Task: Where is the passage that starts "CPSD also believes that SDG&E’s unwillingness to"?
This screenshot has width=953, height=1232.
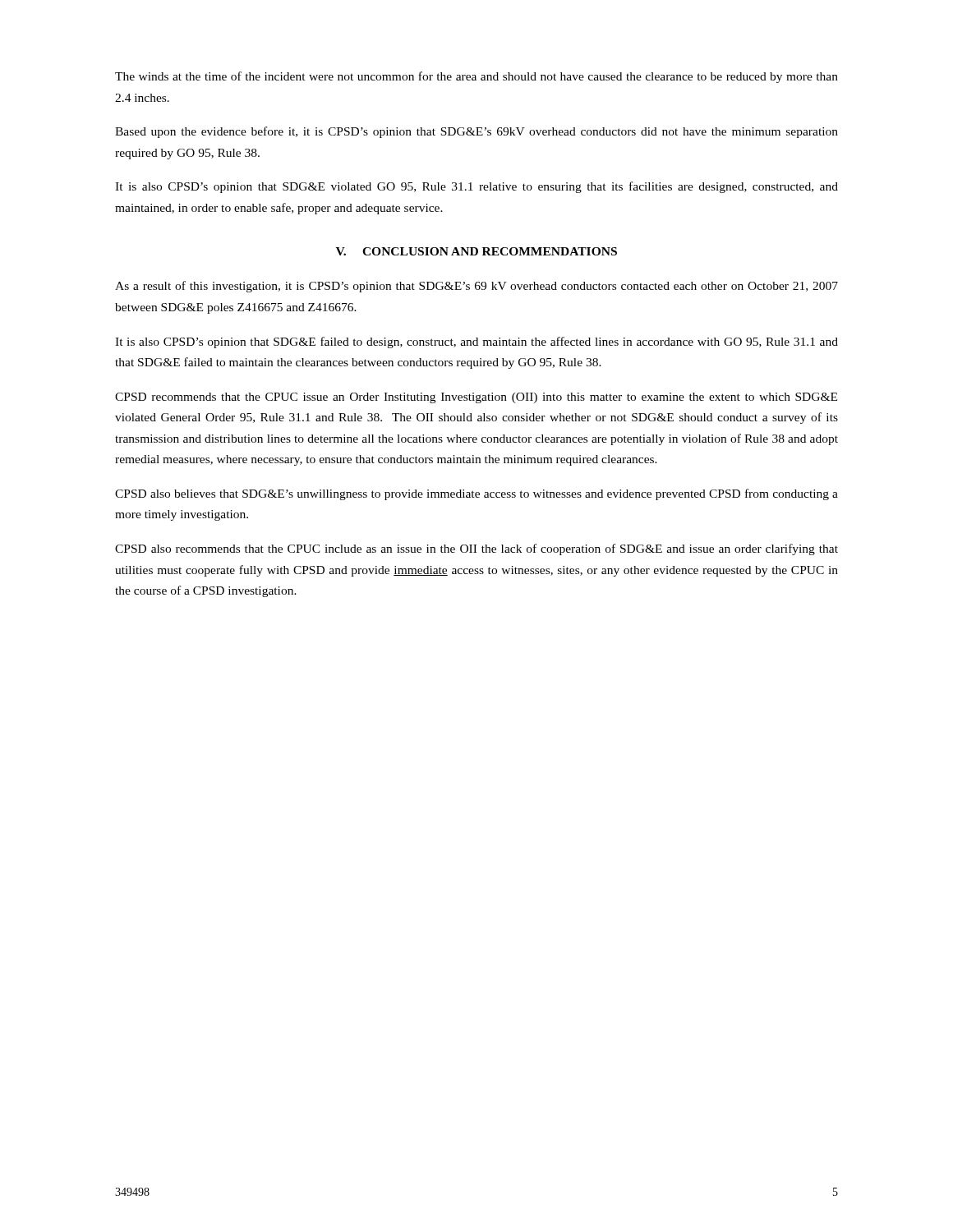Action: click(x=476, y=504)
